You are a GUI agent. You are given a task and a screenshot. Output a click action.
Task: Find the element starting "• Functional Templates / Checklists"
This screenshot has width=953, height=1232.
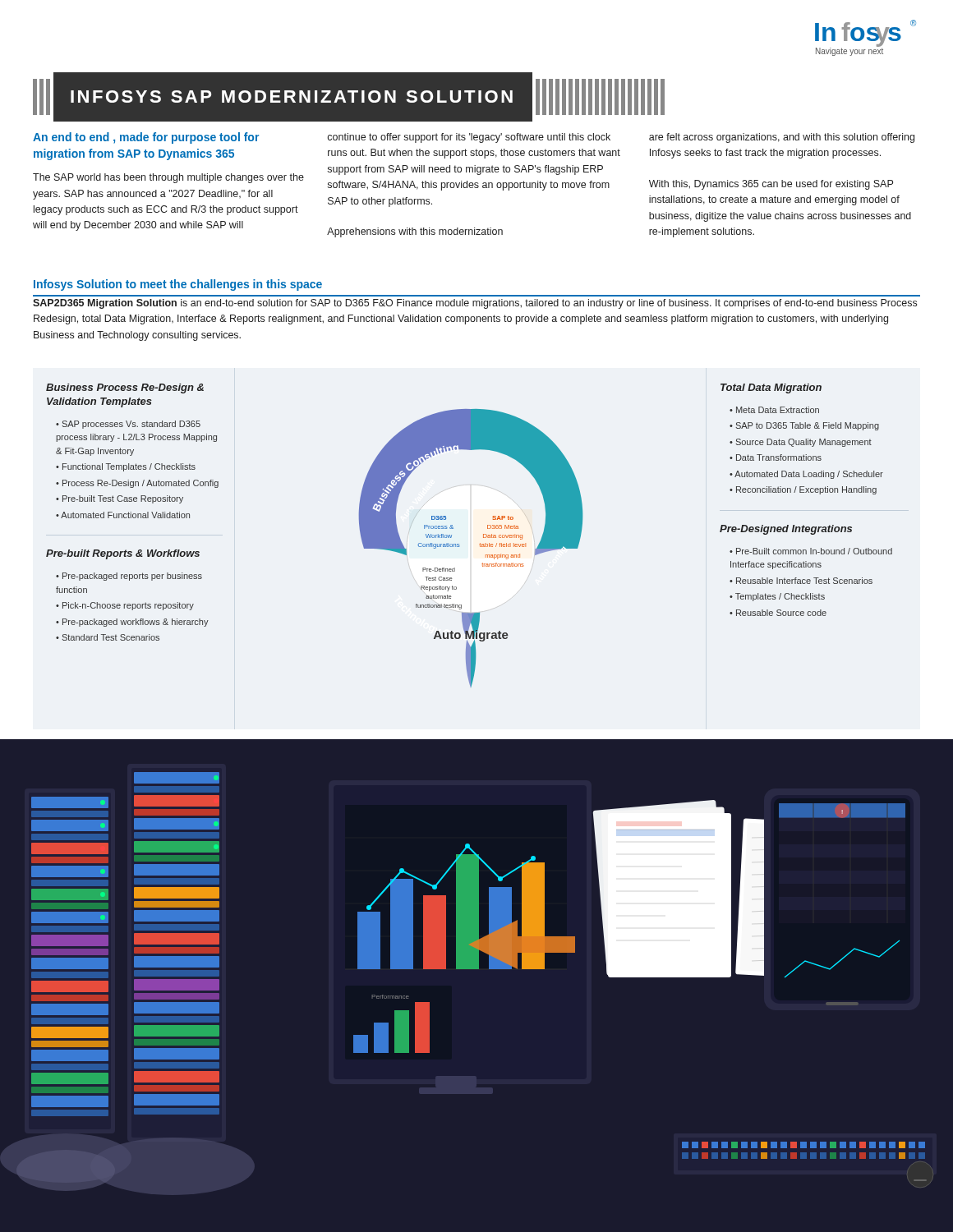pyautogui.click(x=126, y=467)
